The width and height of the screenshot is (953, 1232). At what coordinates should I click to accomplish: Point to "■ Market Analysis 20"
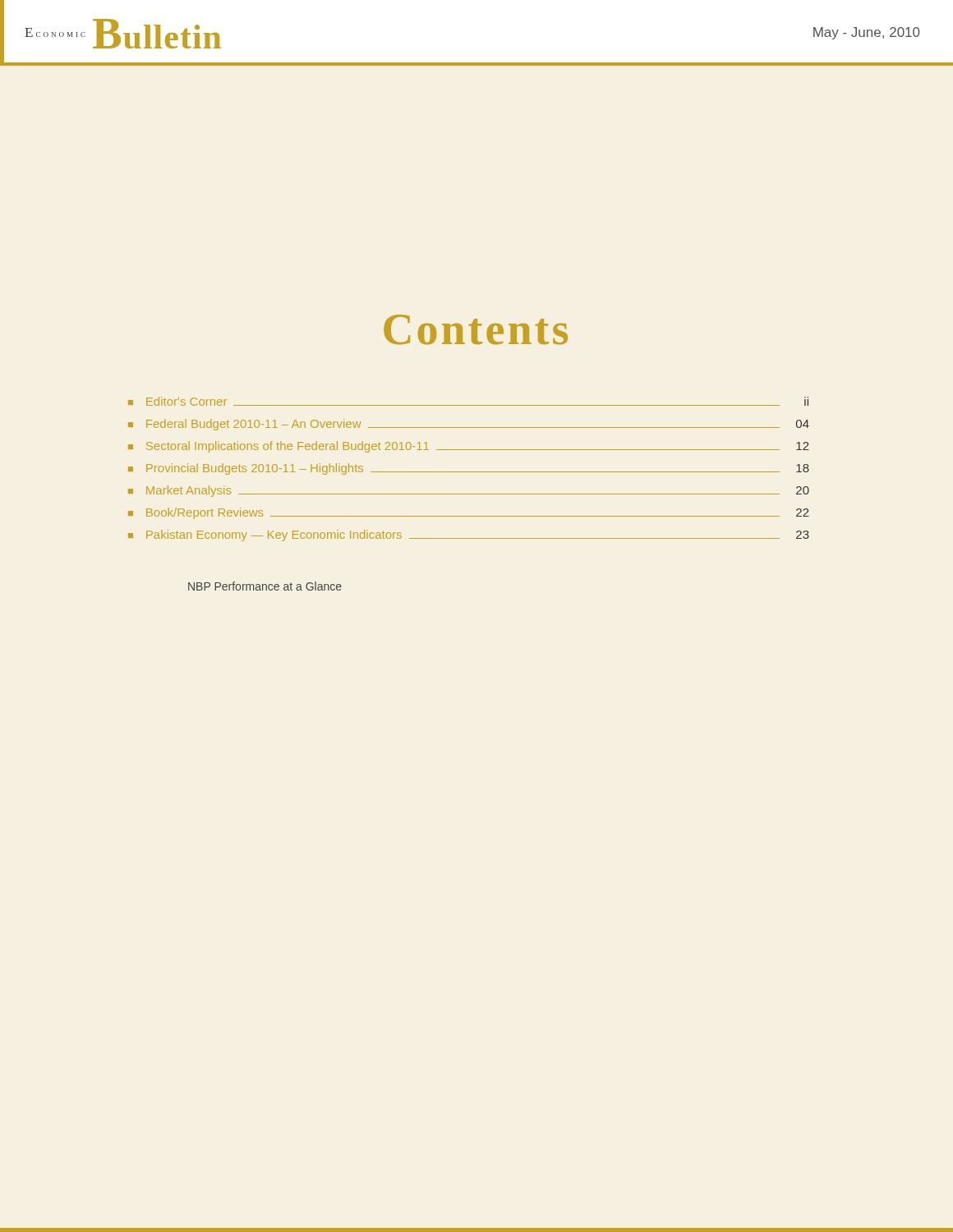click(x=468, y=490)
